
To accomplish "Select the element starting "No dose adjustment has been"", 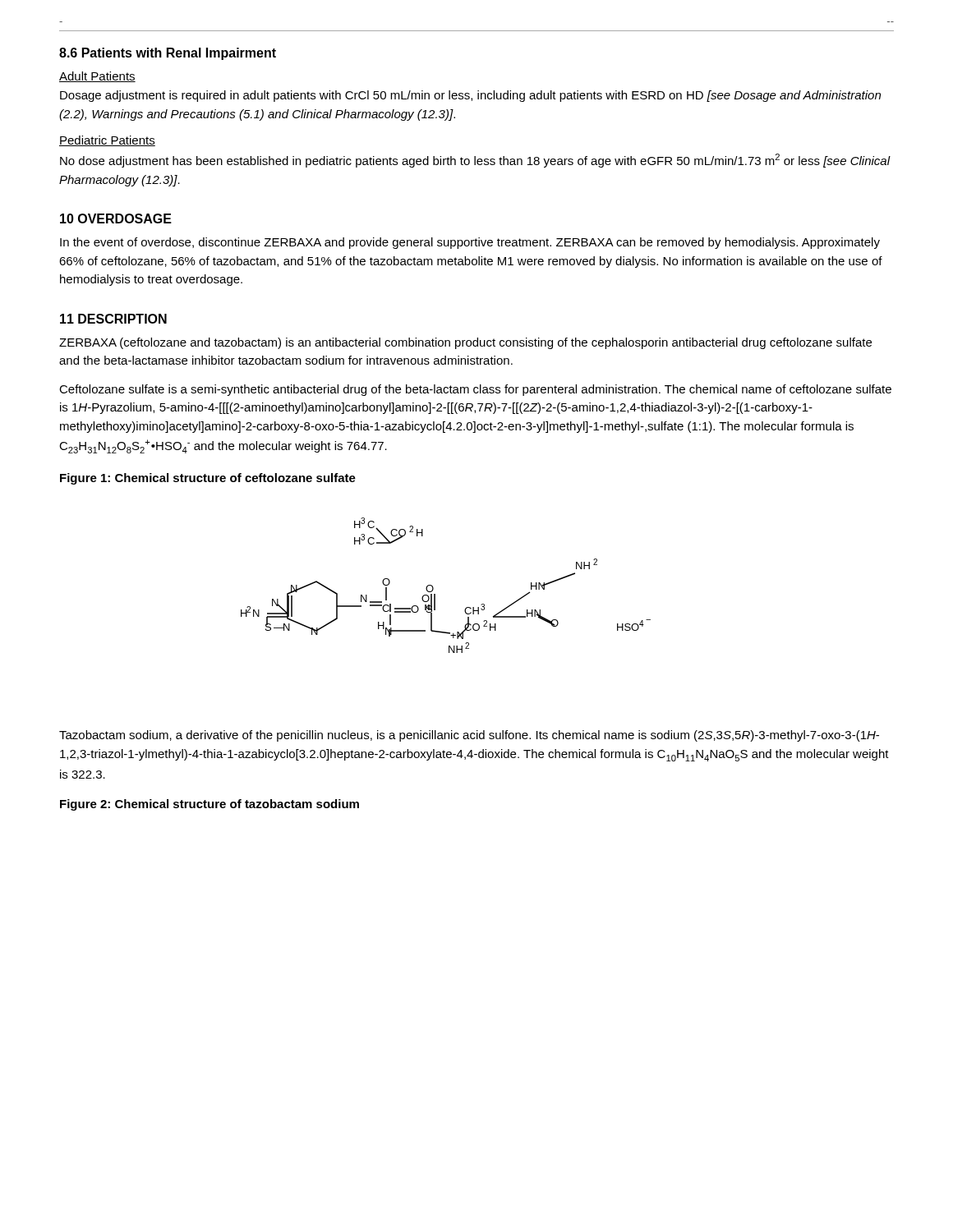I will pos(476,170).
